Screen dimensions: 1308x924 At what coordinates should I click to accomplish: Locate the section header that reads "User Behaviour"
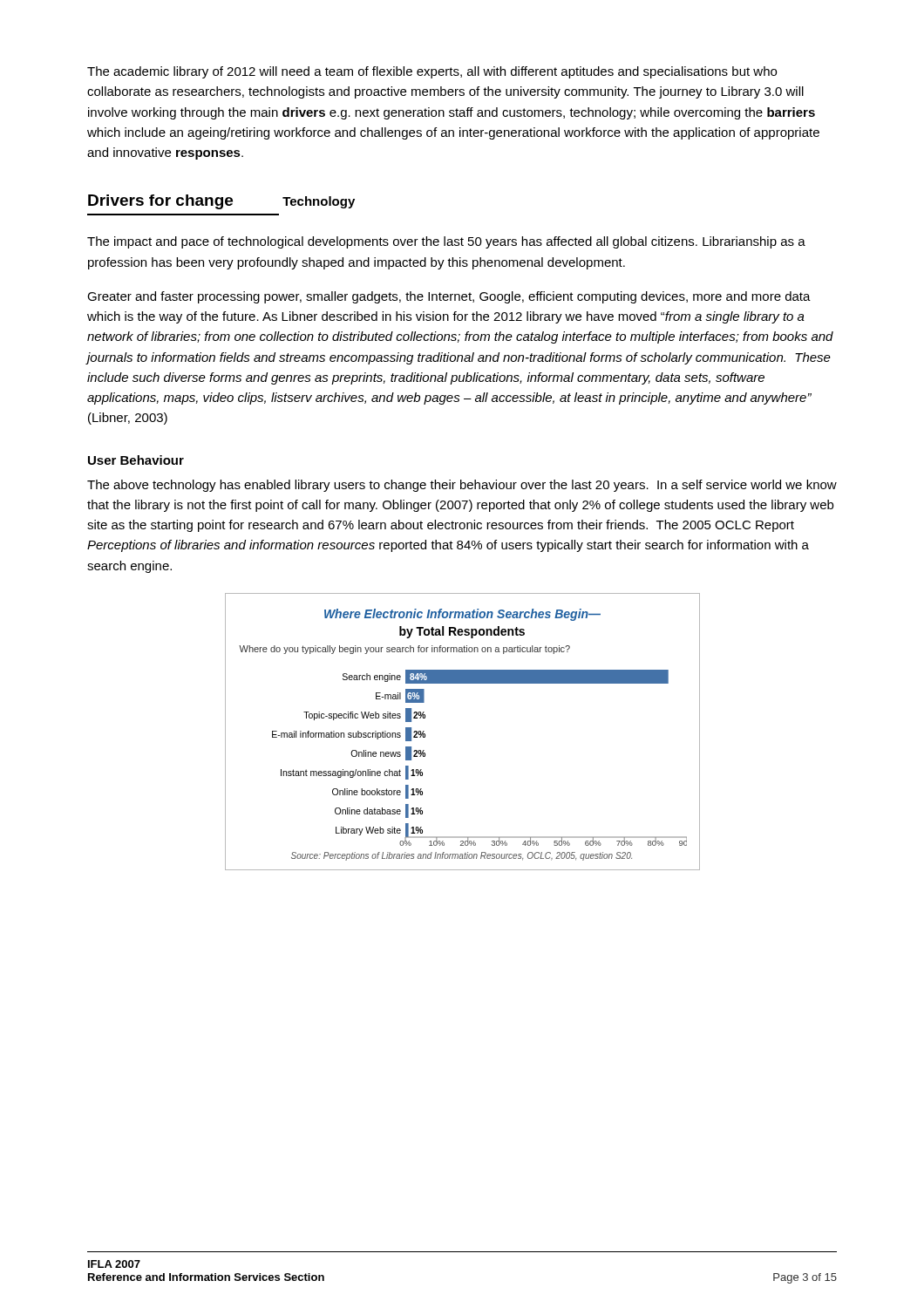(x=135, y=460)
